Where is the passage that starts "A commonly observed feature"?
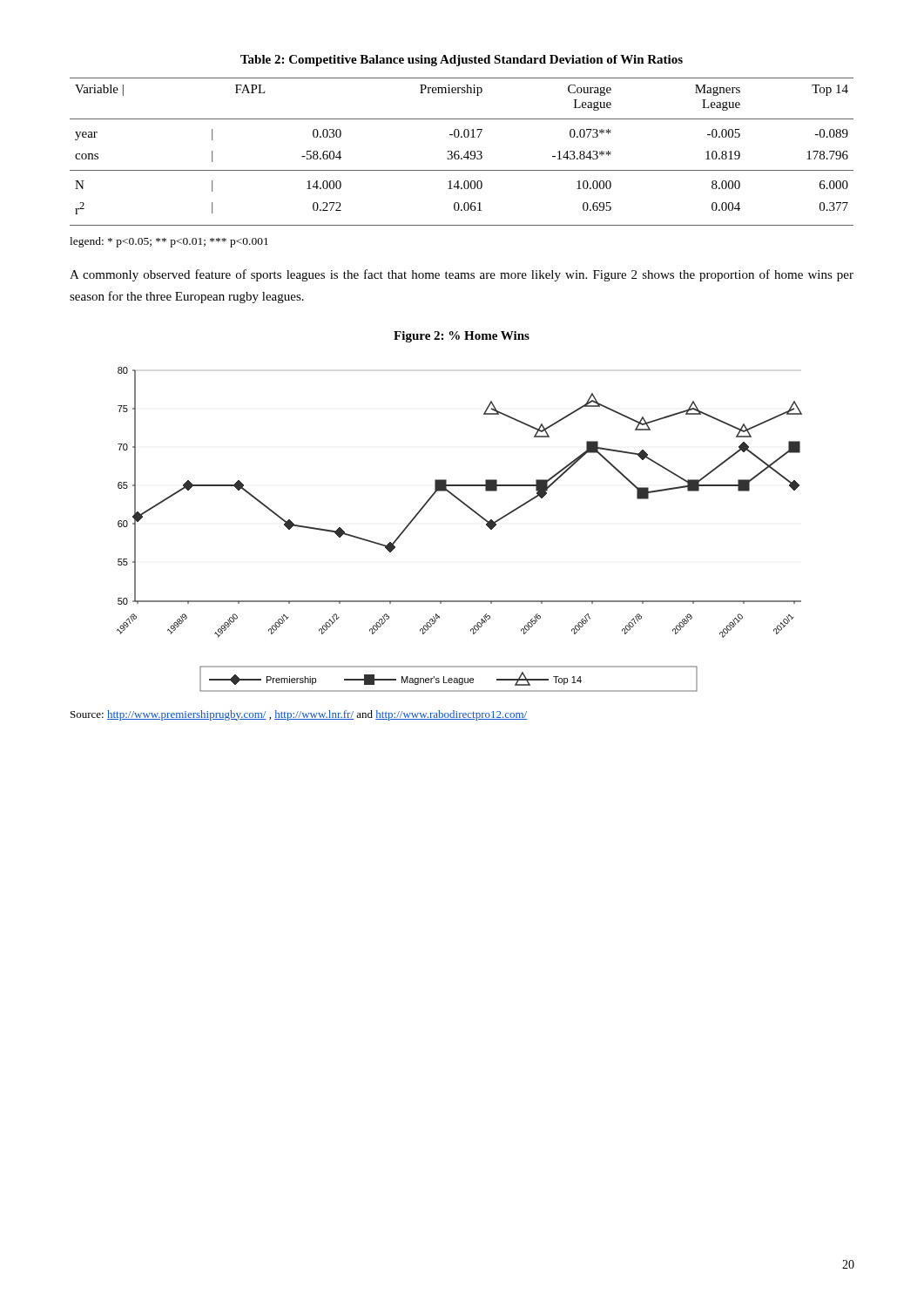This screenshot has height=1307, width=924. [462, 285]
